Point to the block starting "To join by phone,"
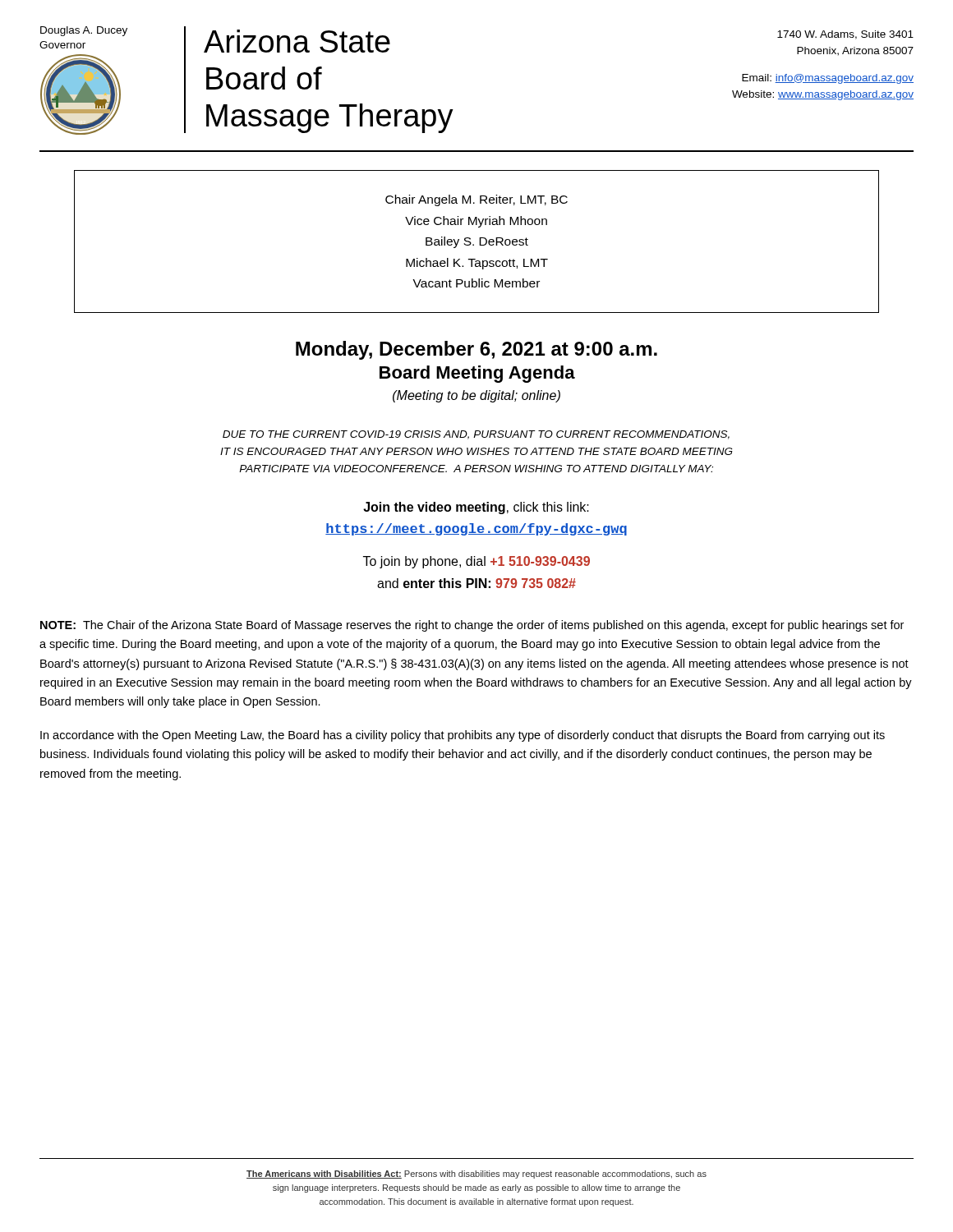The width and height of the screenshot is (953, 1232). [476, 573]
